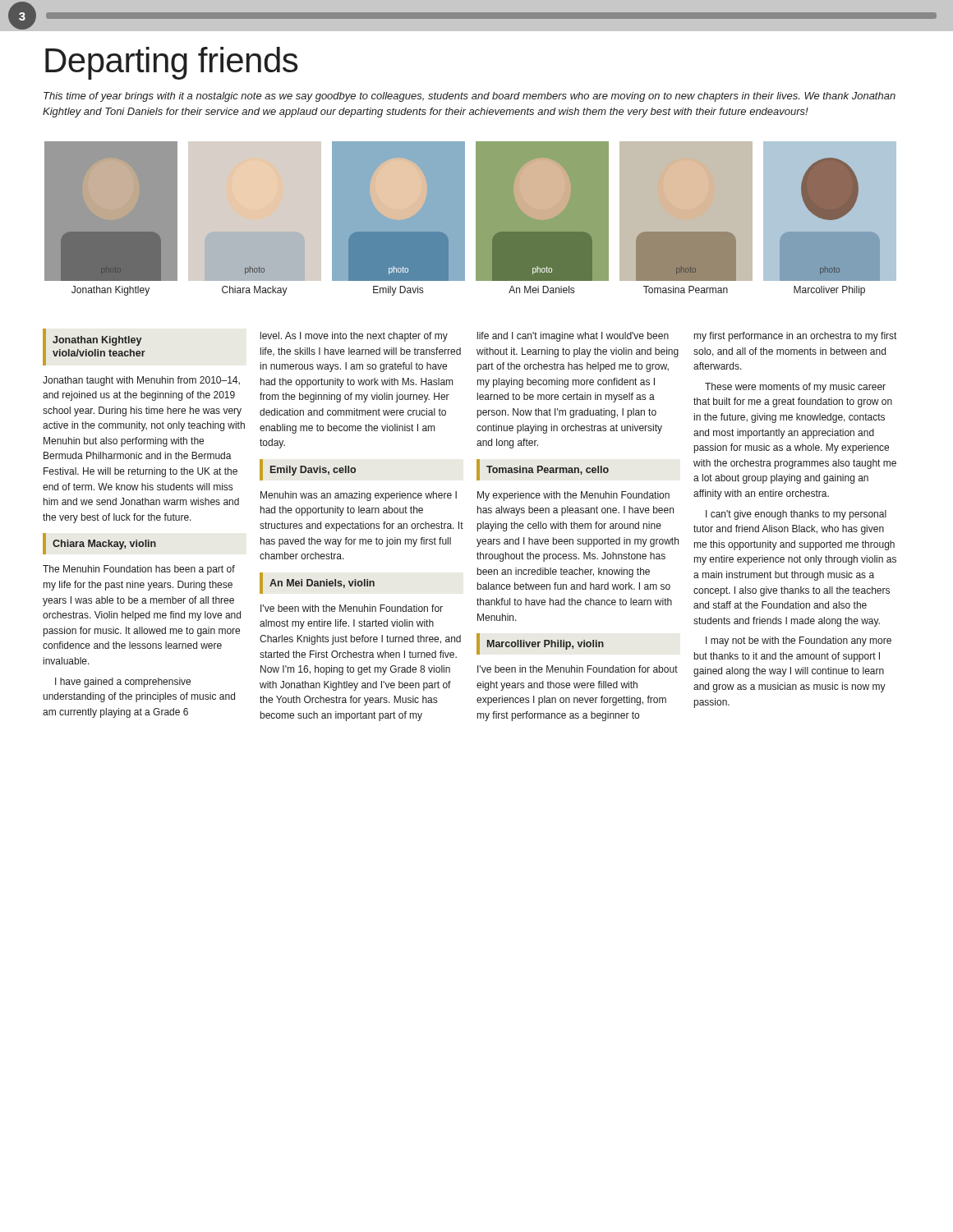Find "An Mei Daniels" on this page
Image resolution: width=953 pixels, height=1232 pixels.
click(542, 290)
